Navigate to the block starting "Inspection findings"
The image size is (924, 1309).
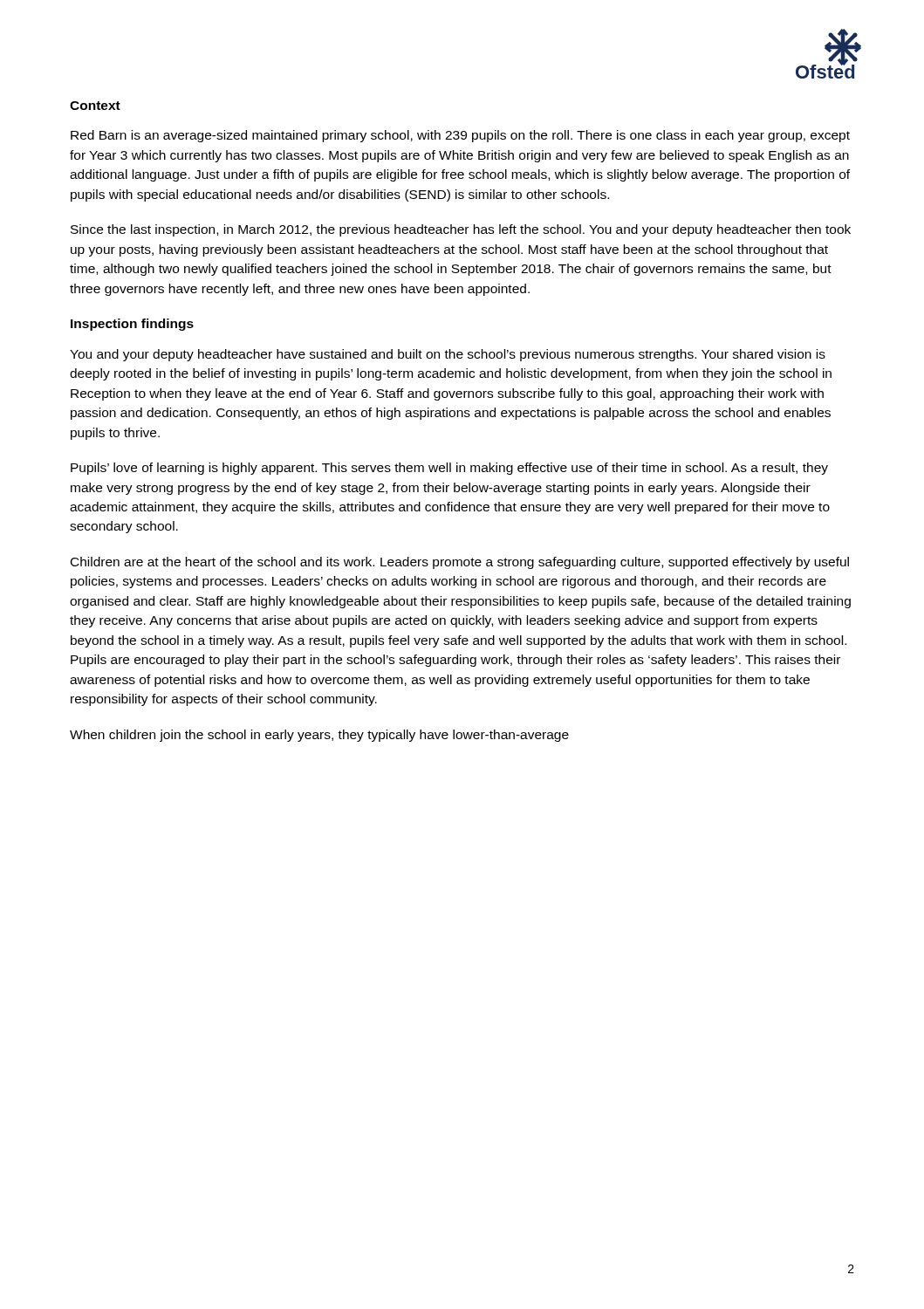point(132,324)
